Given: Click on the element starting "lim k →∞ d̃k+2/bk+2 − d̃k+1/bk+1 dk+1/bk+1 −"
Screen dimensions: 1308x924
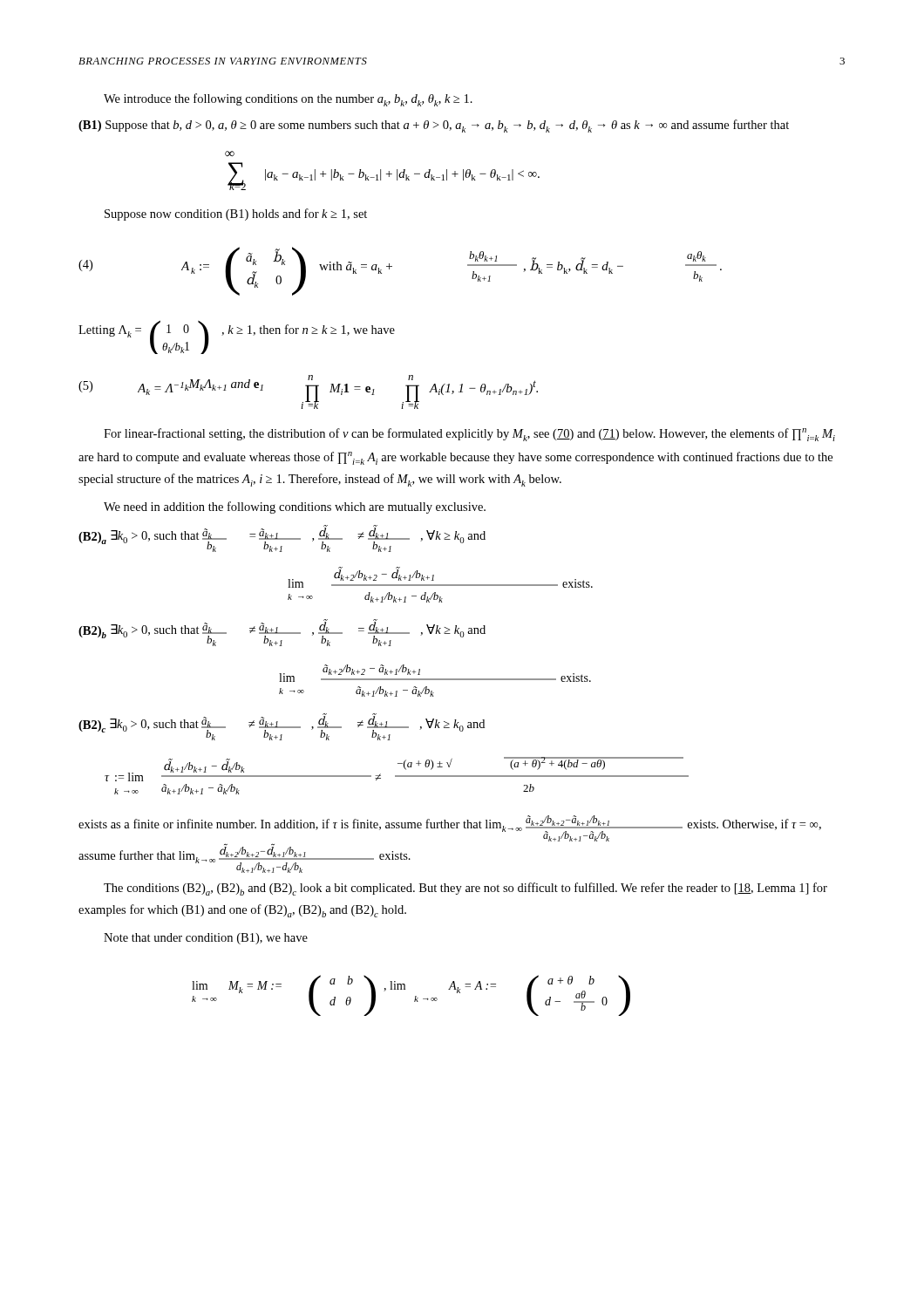Looking at the screenshot, I should pos(462,582).
